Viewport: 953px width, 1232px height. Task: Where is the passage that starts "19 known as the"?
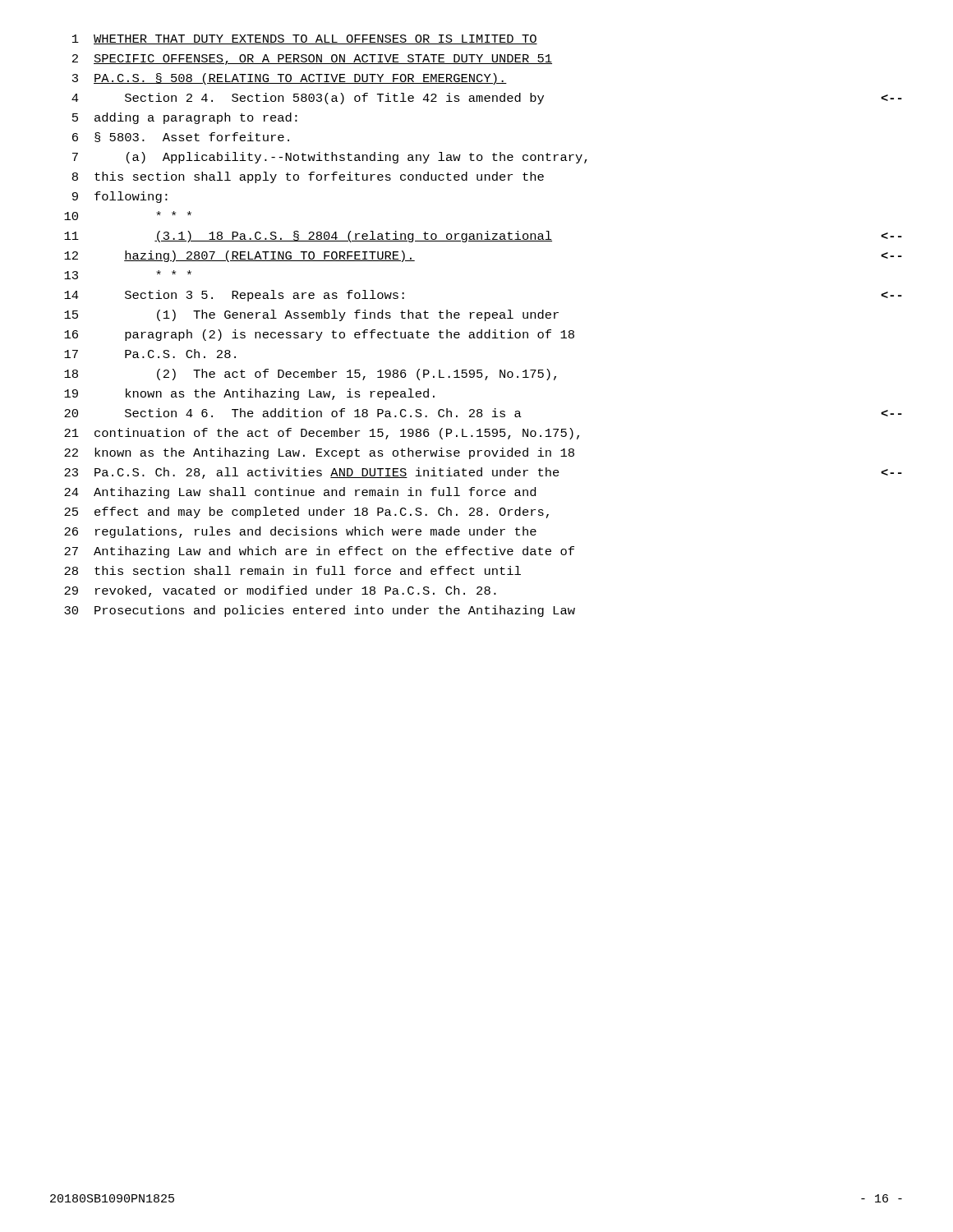[249, 394]
